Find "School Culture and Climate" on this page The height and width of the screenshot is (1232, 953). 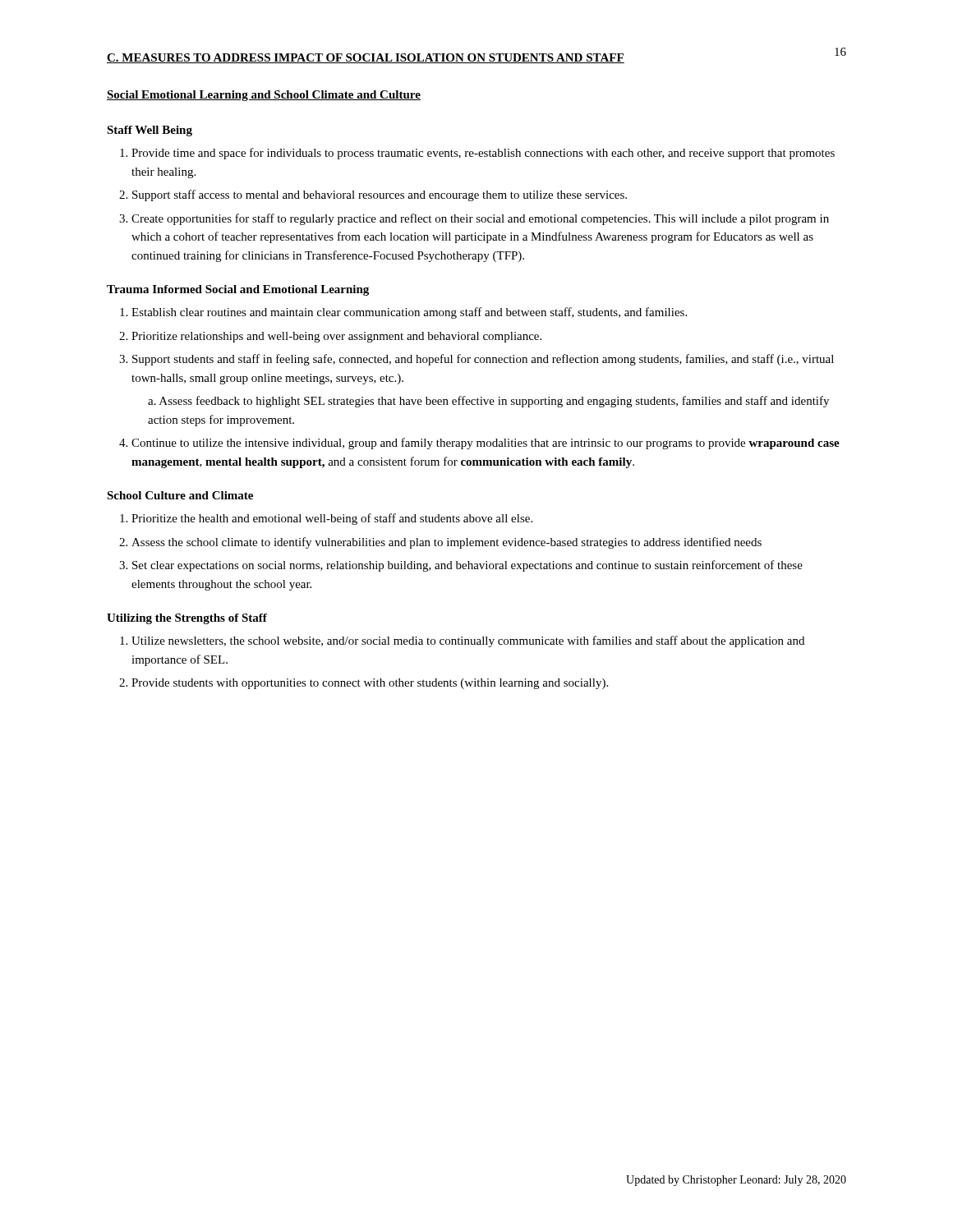pos(180,495)
